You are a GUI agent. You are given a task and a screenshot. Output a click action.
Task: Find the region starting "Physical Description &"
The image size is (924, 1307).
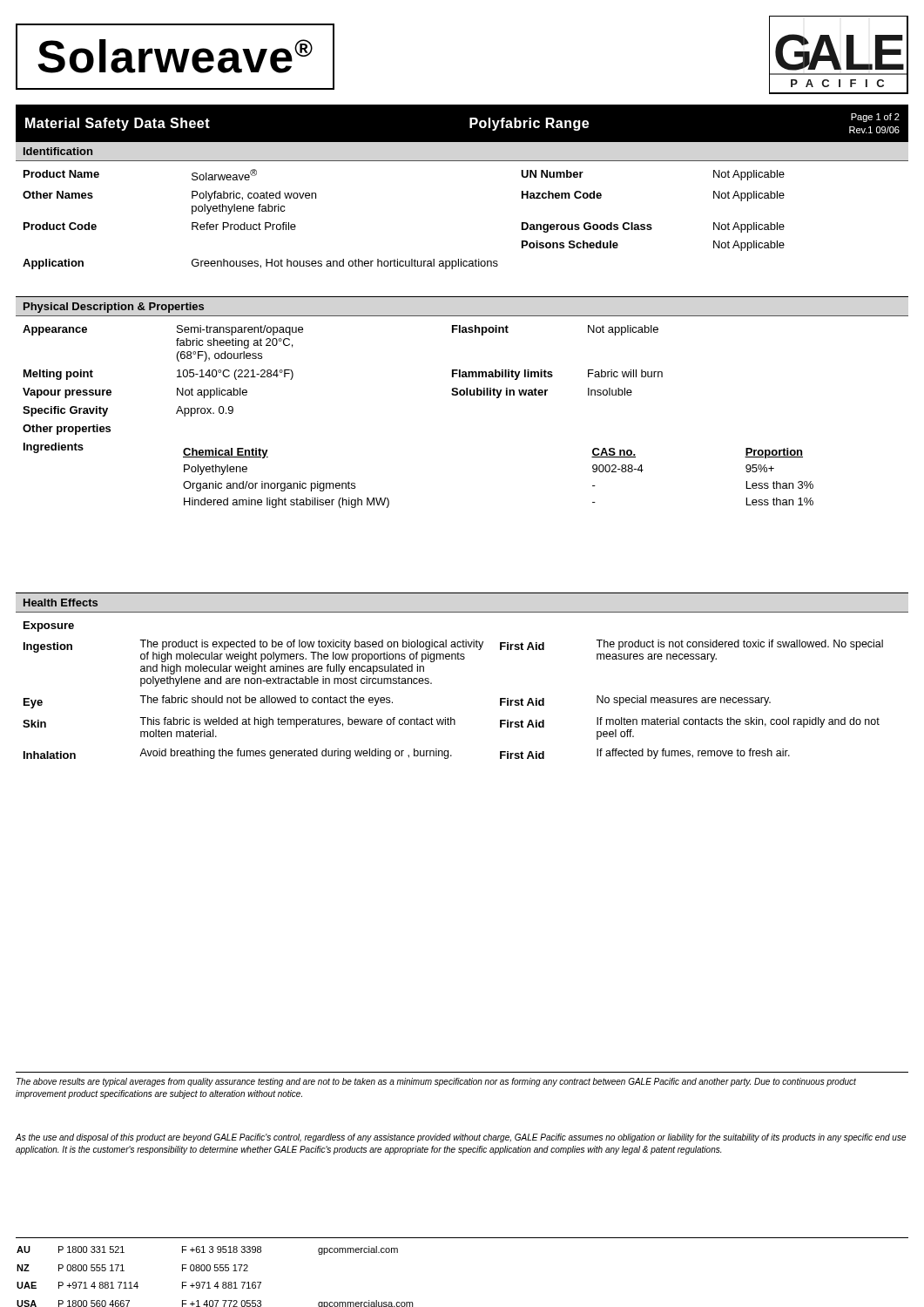click(114, 306)
